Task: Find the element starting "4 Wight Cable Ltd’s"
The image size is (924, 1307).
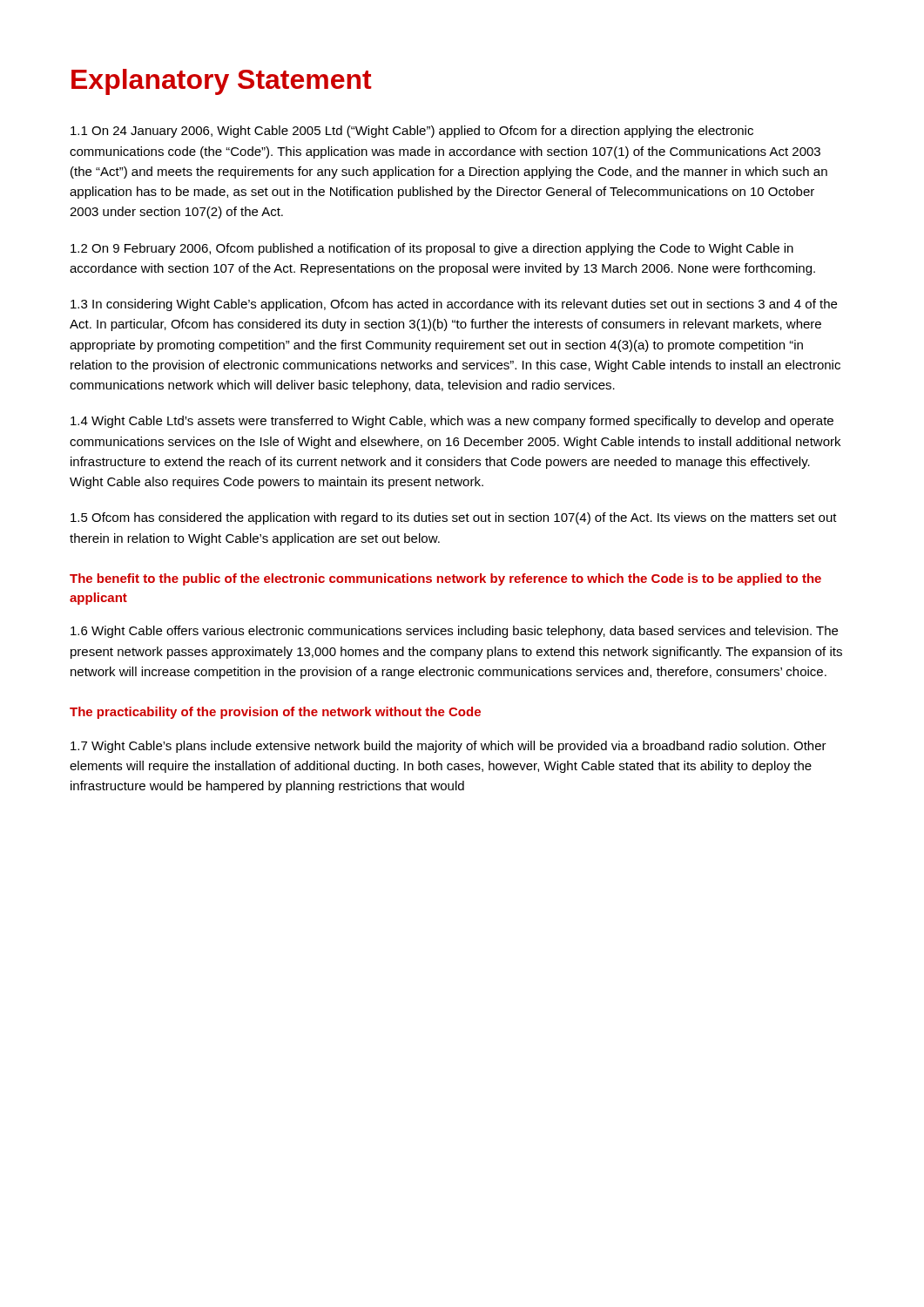Action: (x=455, y=451)
